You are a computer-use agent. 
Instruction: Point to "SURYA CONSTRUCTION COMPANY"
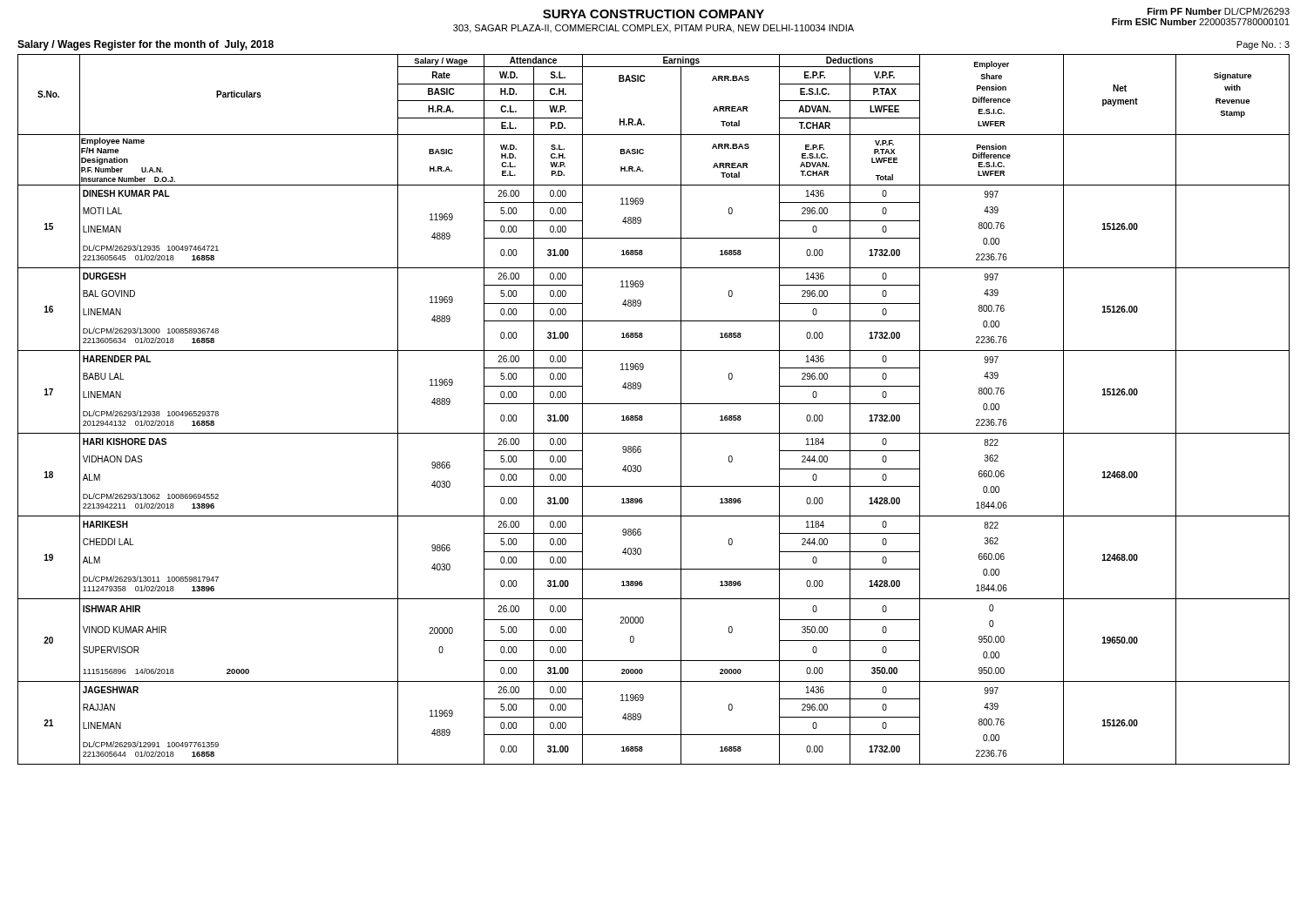(654, 13)
